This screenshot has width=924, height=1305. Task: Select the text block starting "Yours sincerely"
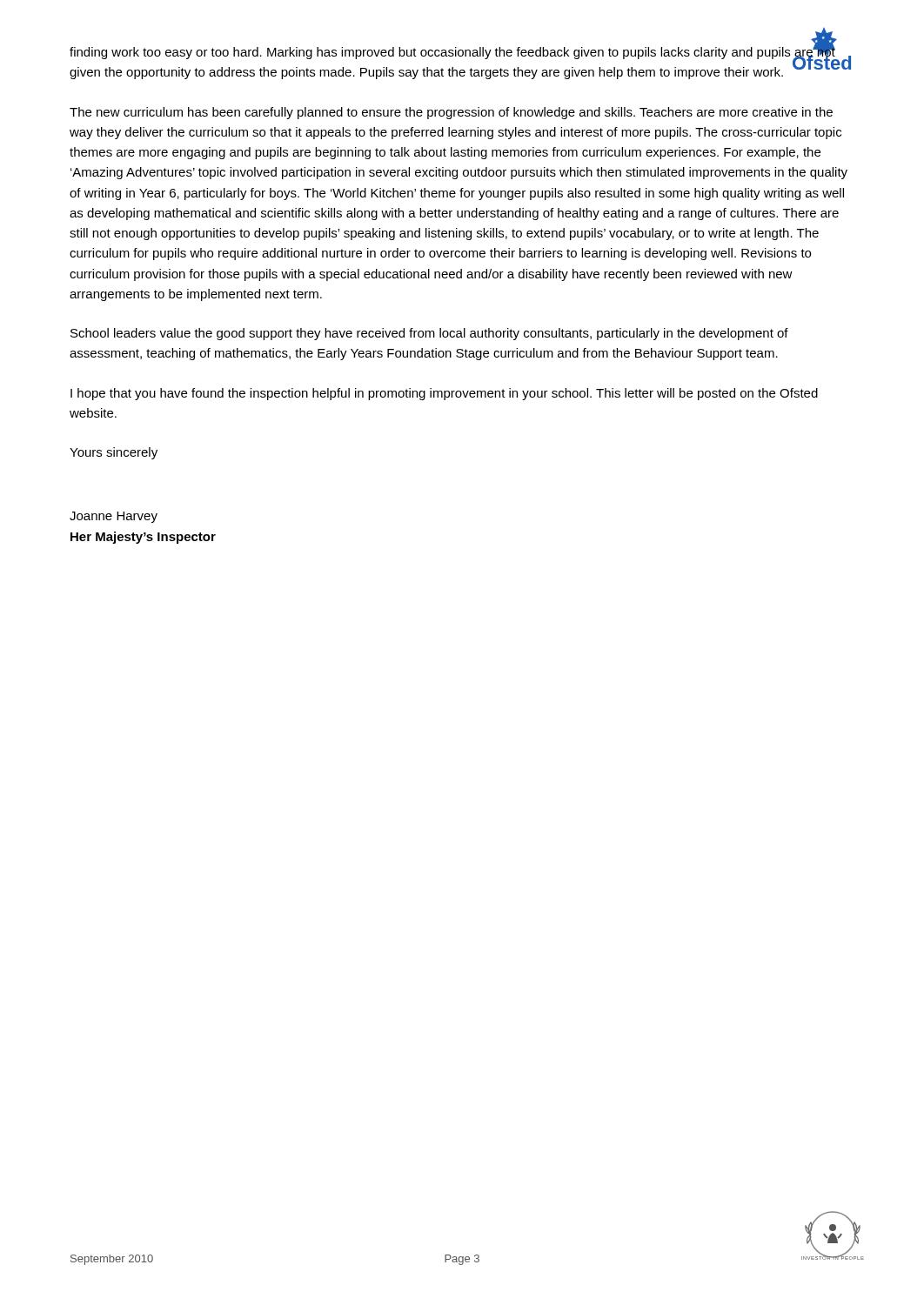tap(114, 452)
